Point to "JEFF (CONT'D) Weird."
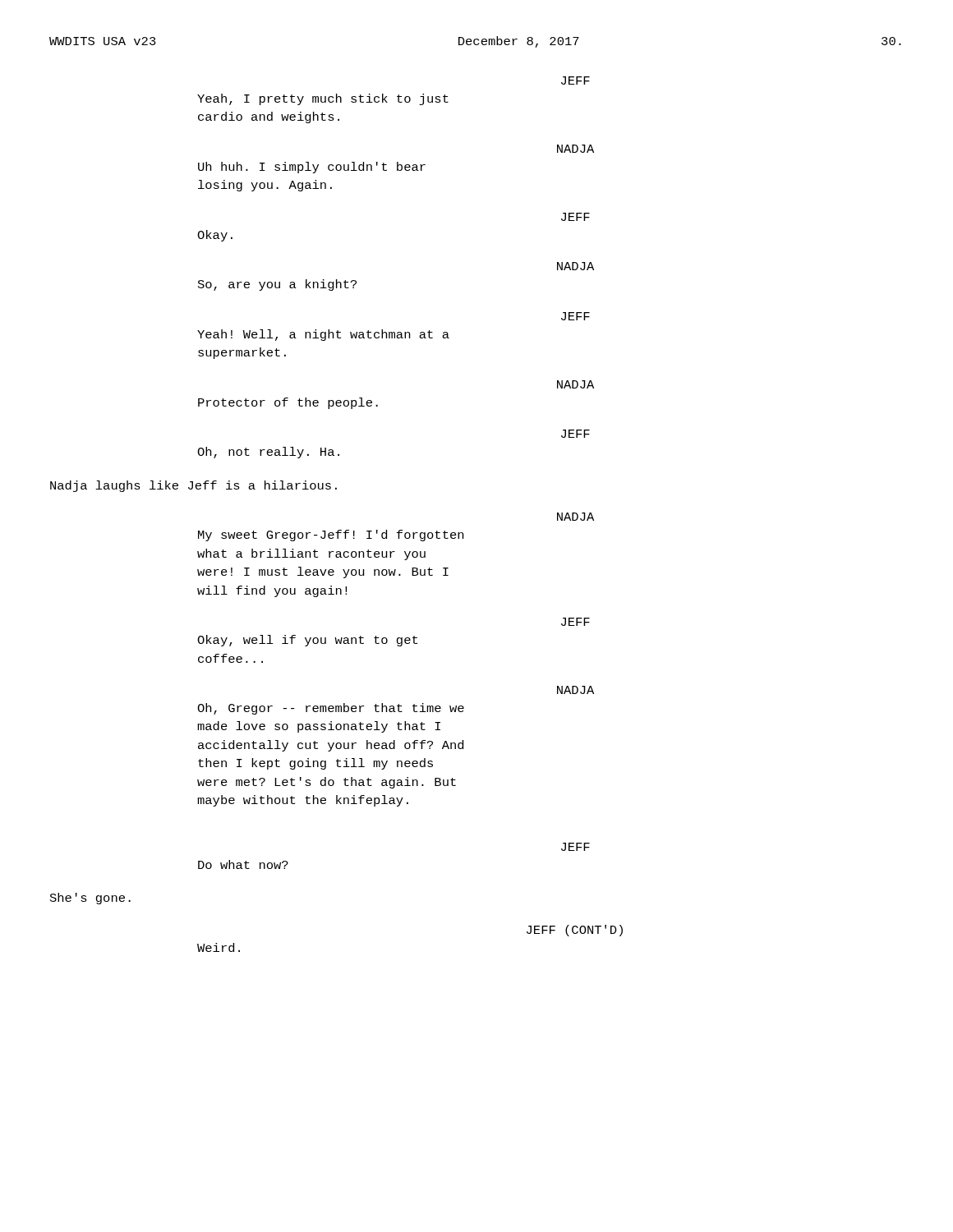Screen dimensions: 1232x953 (550, 940)
